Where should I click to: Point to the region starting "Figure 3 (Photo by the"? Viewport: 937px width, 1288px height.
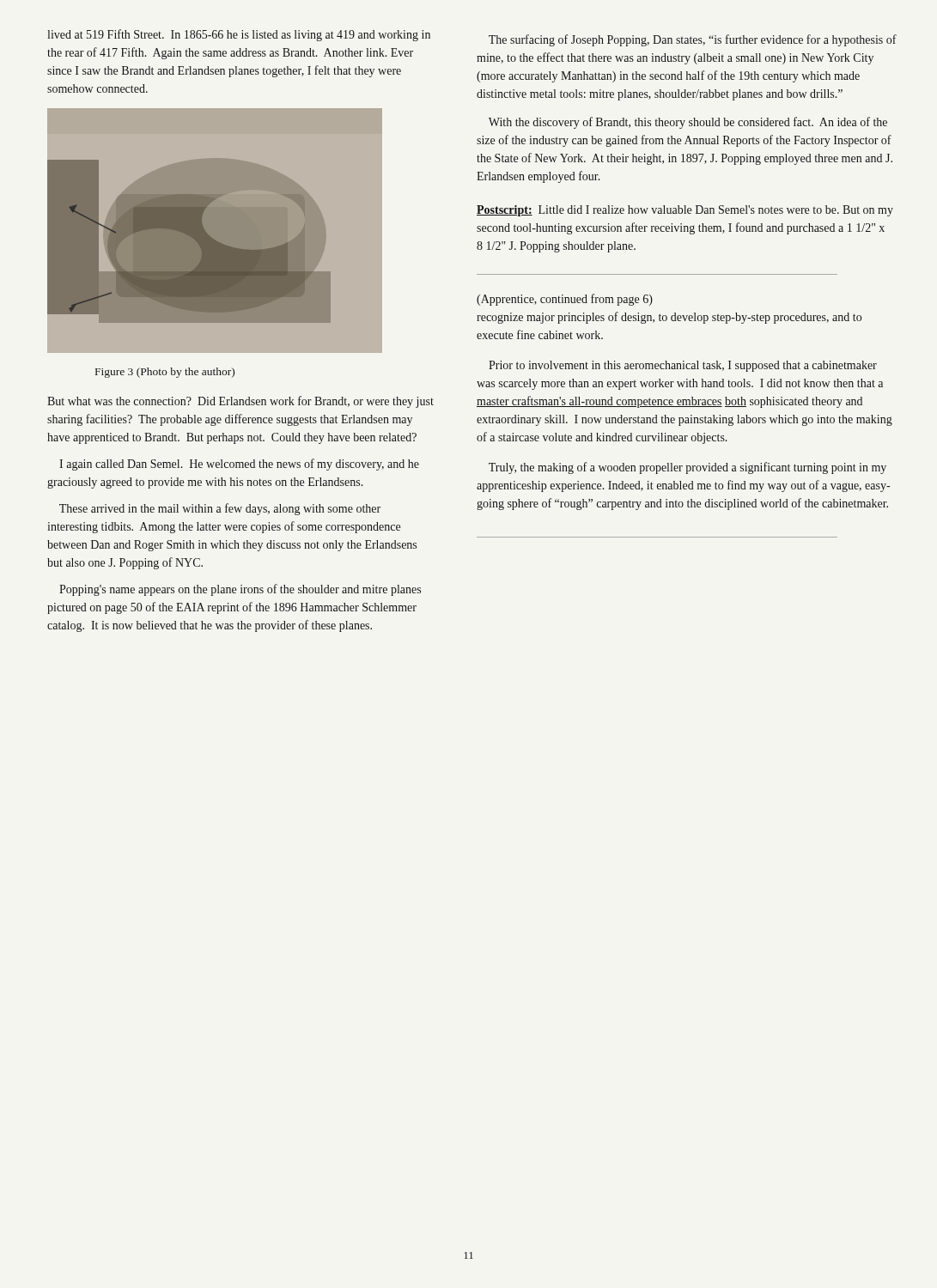point(165,371)
